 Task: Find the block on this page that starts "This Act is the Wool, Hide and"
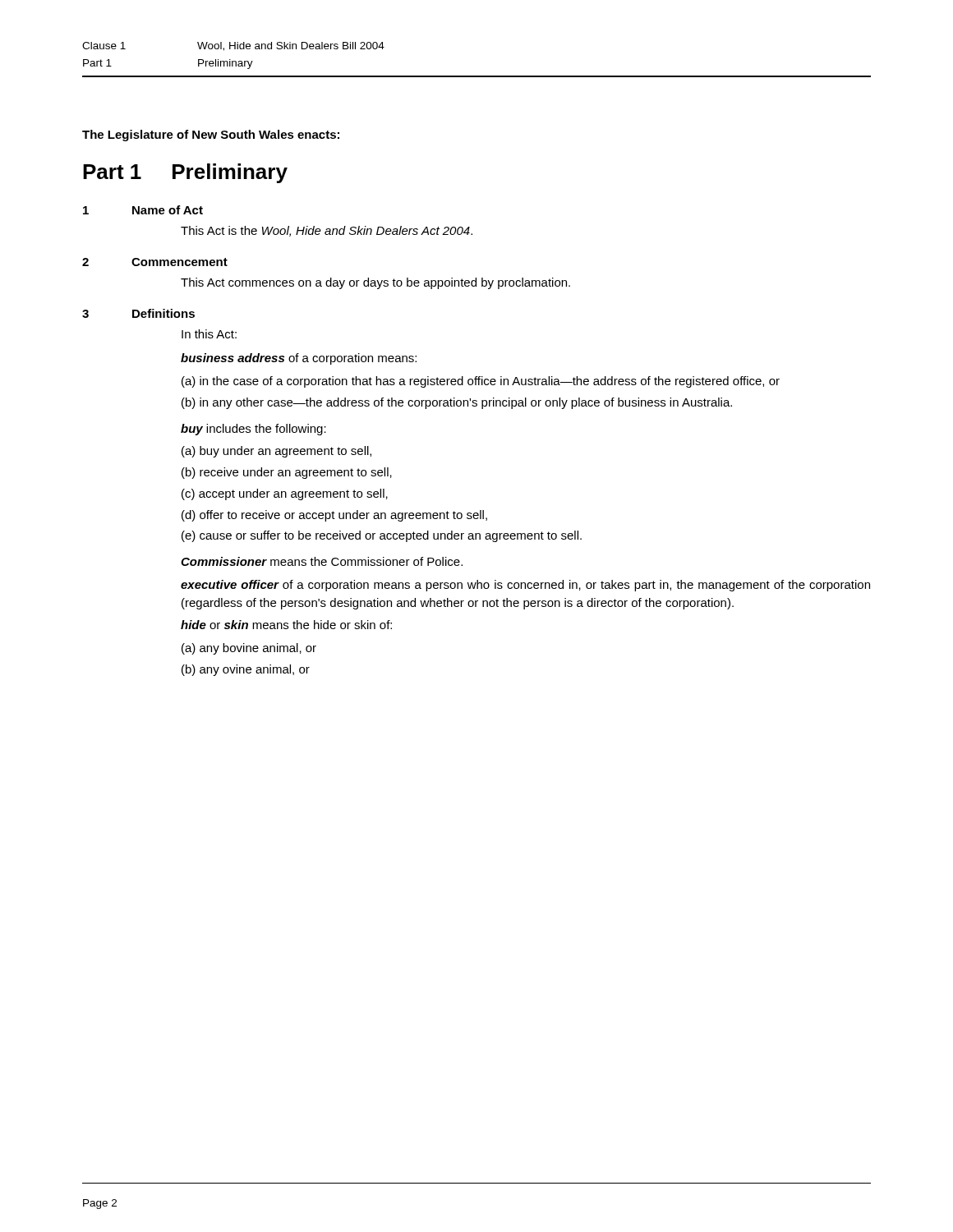click(327, 230)
